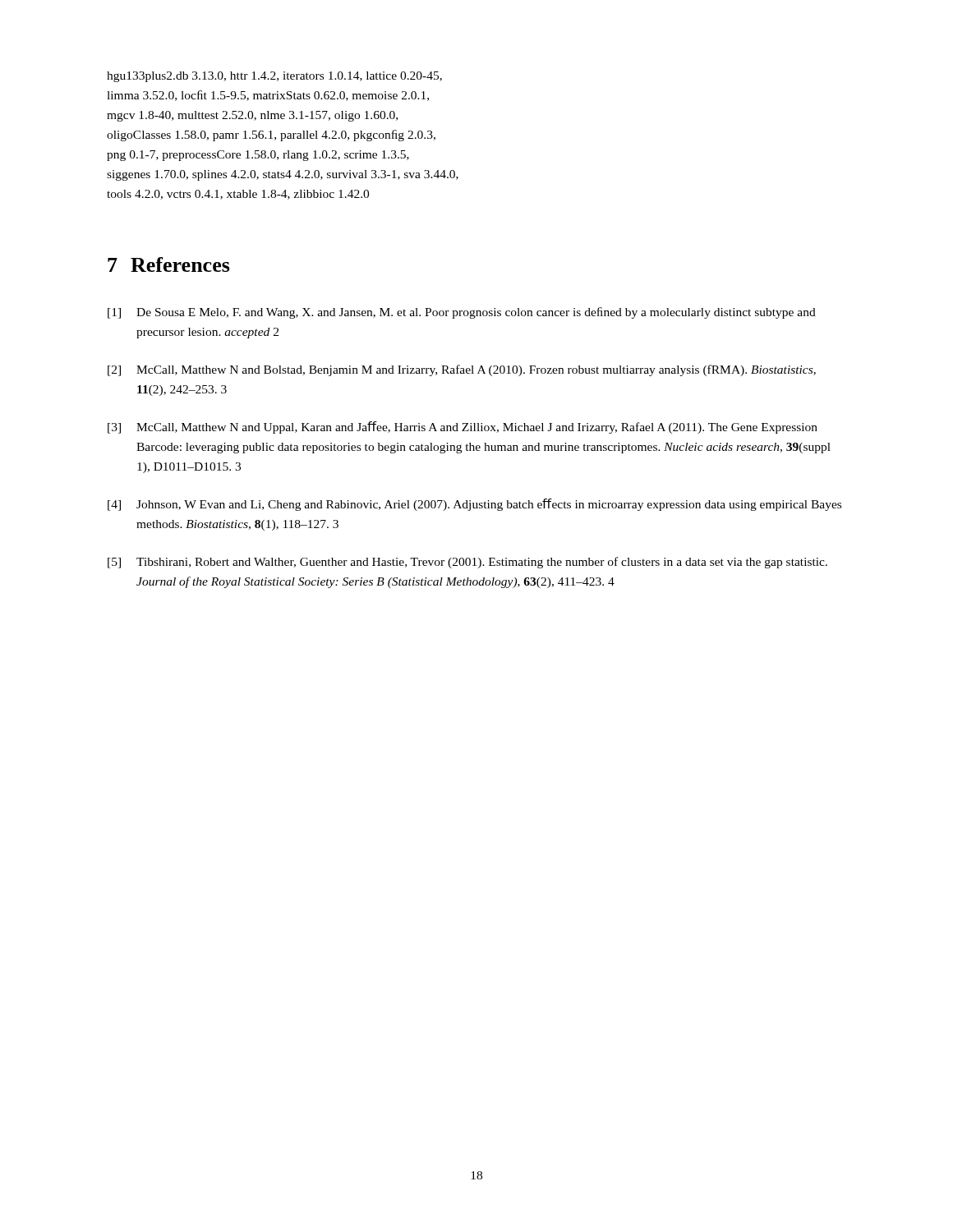Click on the passage starting "7 References"
This screenshot has width=953, height=1232.
[168, 265]
